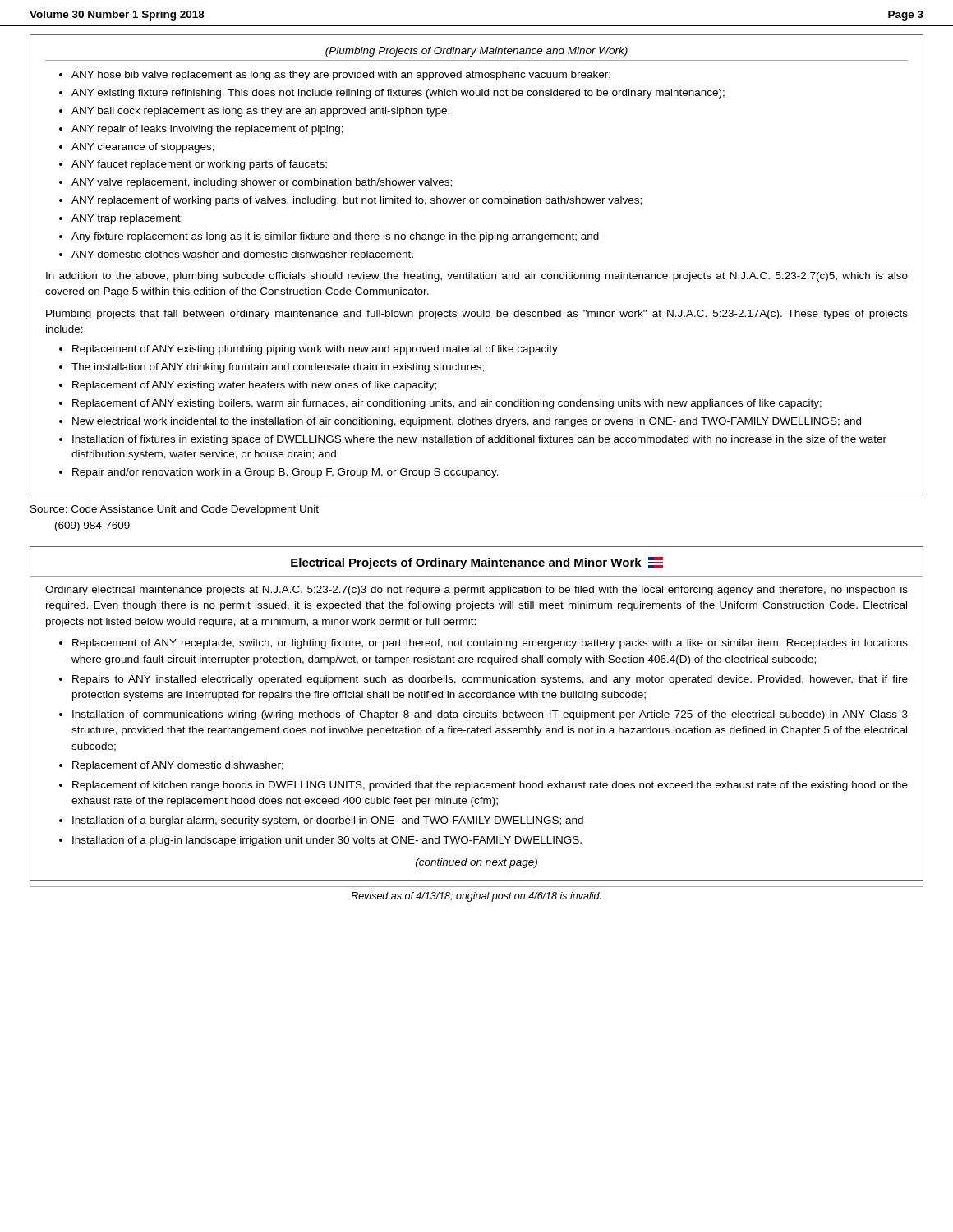
Task: Point to the block beginning "ANY existing fixture refinishing."
Action: click(x=398, y=92)
